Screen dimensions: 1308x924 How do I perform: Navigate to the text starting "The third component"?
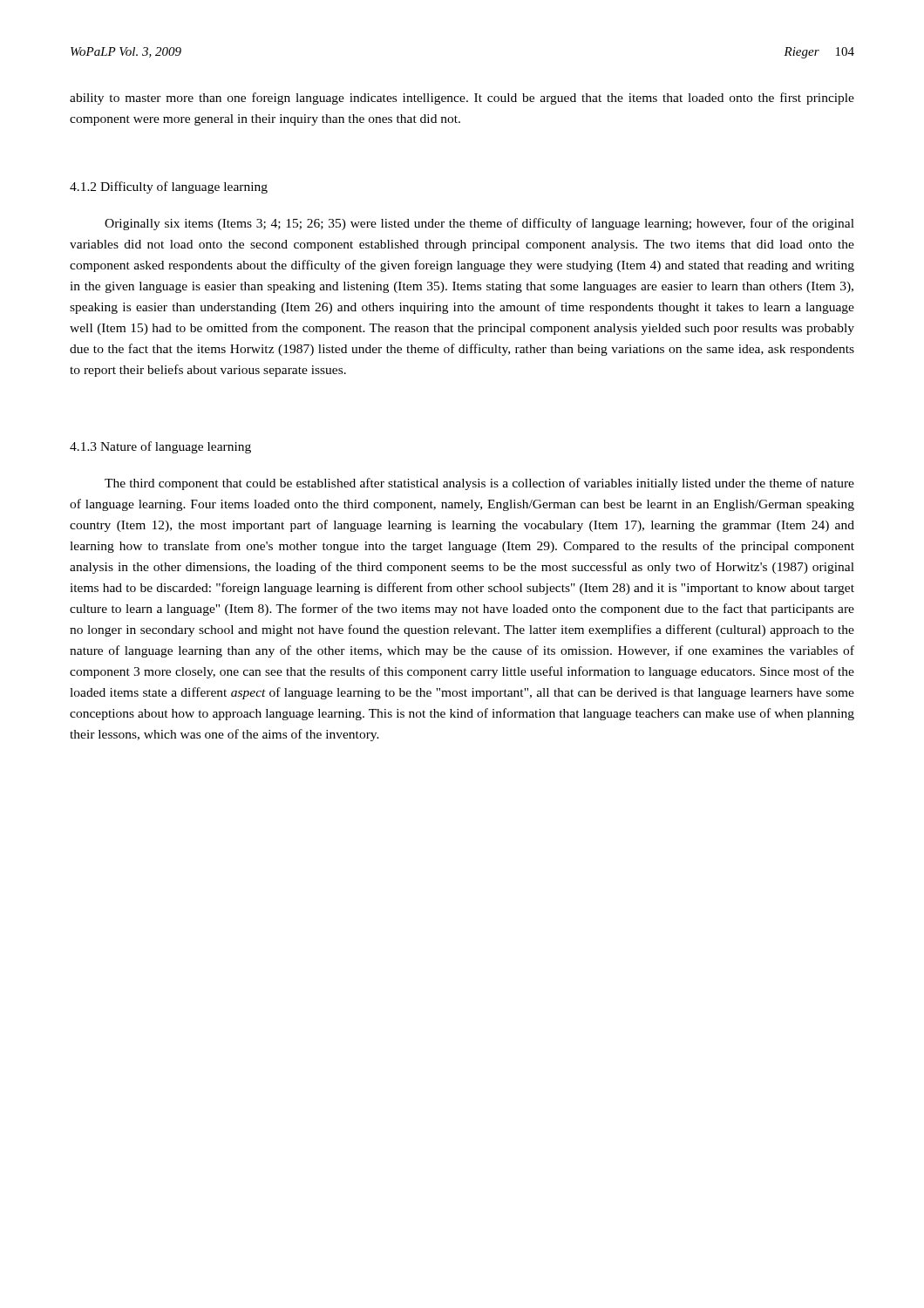[462, 609]
